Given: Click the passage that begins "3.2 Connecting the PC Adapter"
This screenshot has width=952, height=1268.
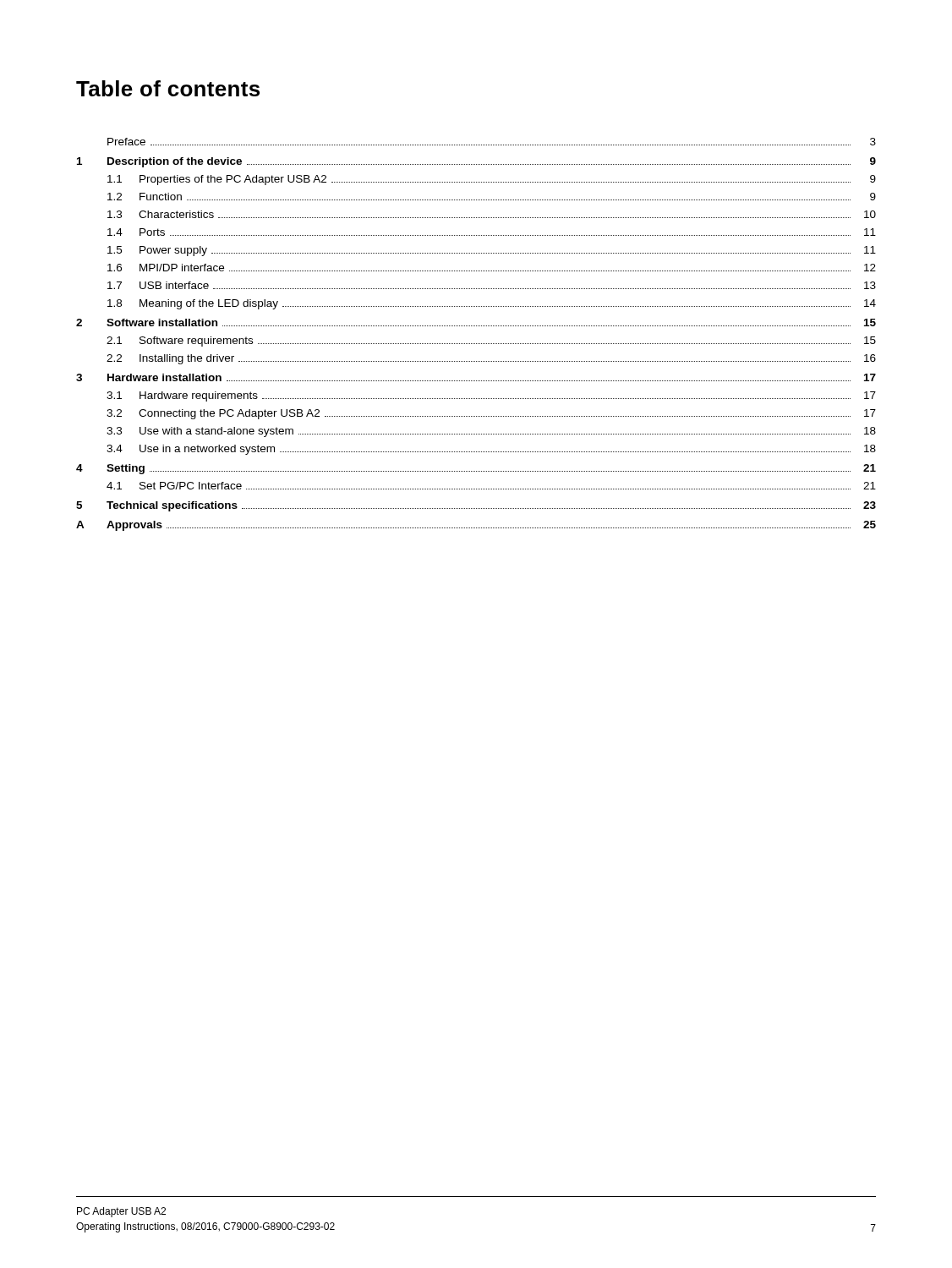Looking at the screenshot, I should (x=476, y=413).
